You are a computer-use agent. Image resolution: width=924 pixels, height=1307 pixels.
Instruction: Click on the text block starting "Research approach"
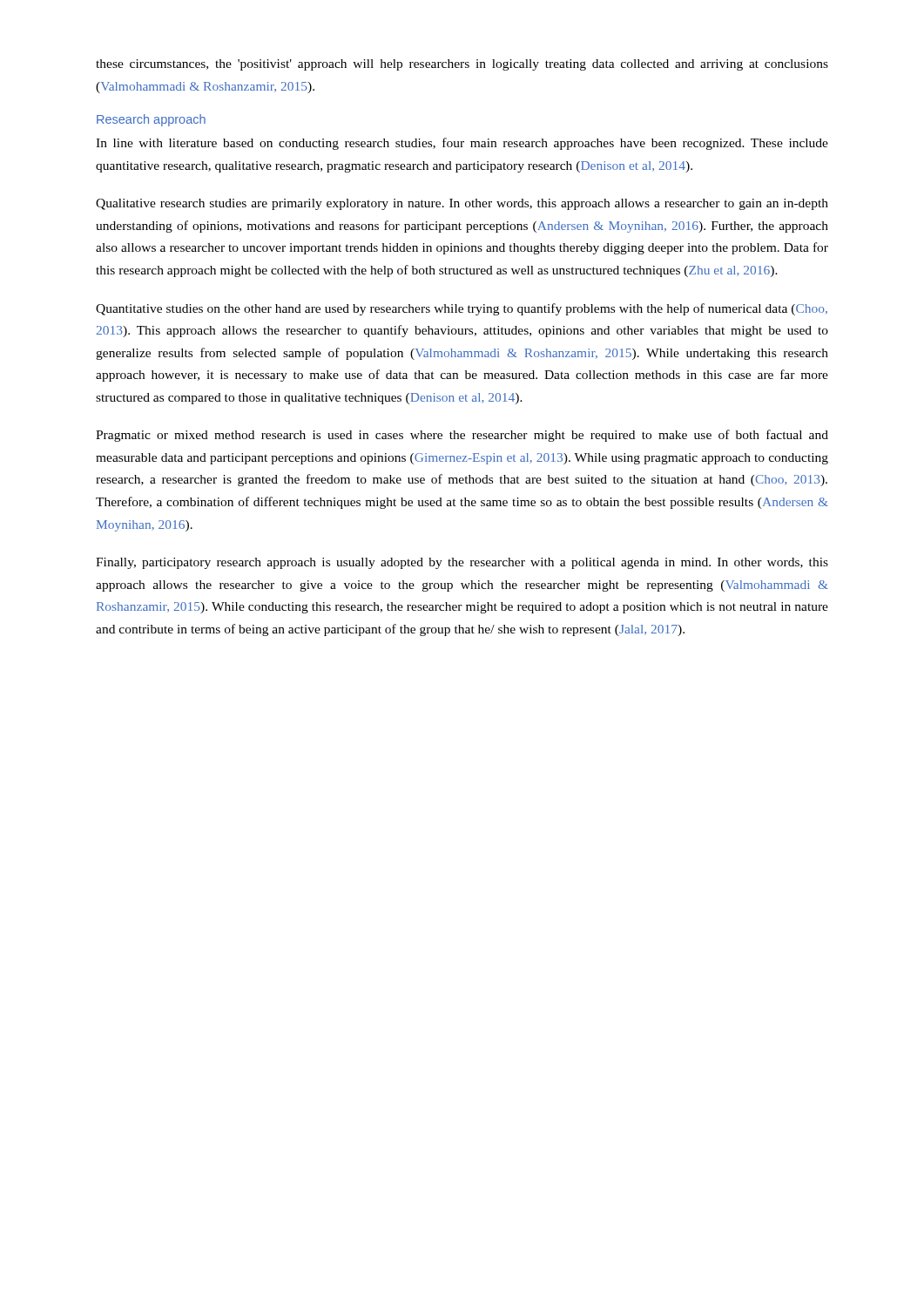pyautogui.click(x=151, y=120)
